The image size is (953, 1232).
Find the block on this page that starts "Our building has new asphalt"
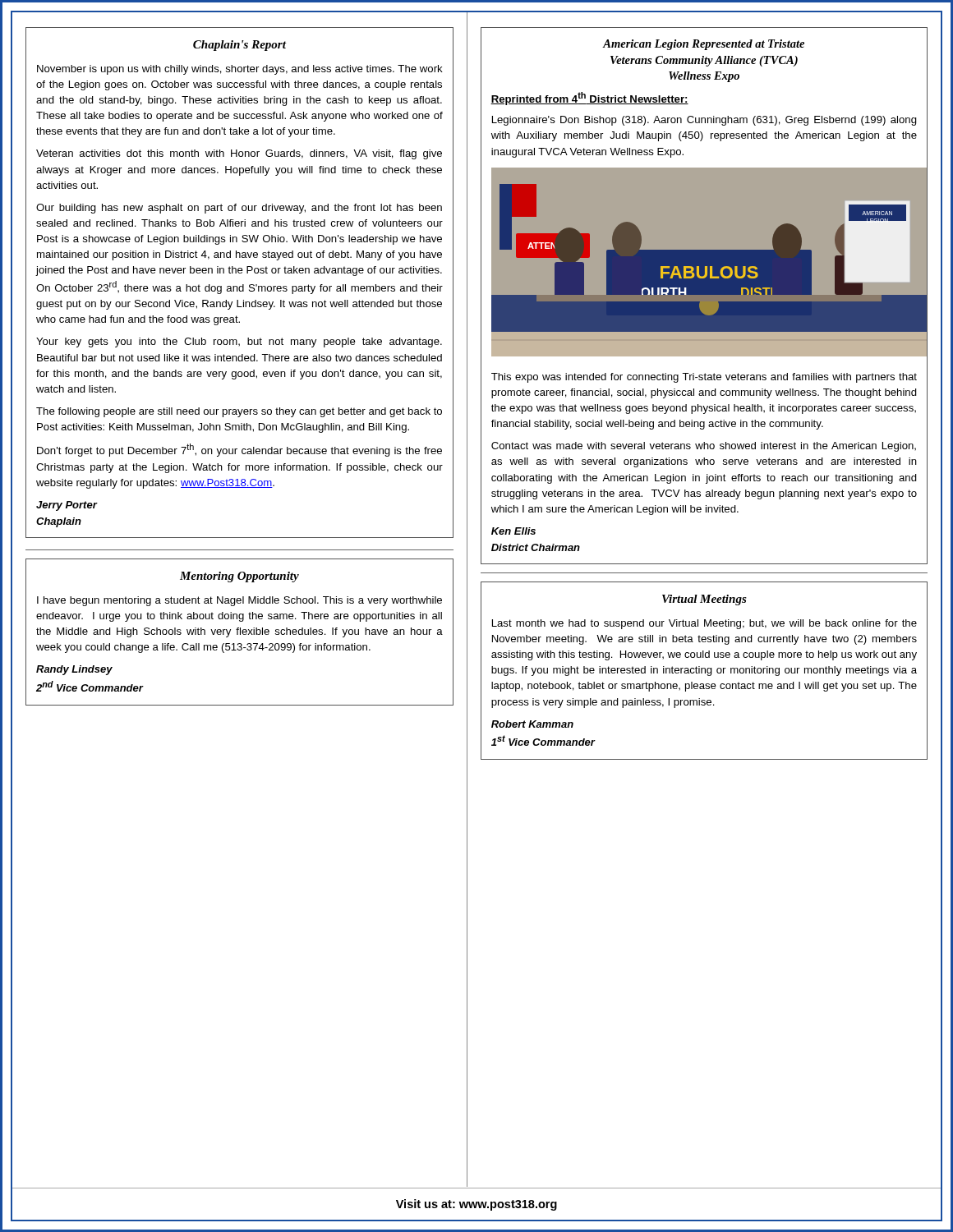tap(239, 263)
